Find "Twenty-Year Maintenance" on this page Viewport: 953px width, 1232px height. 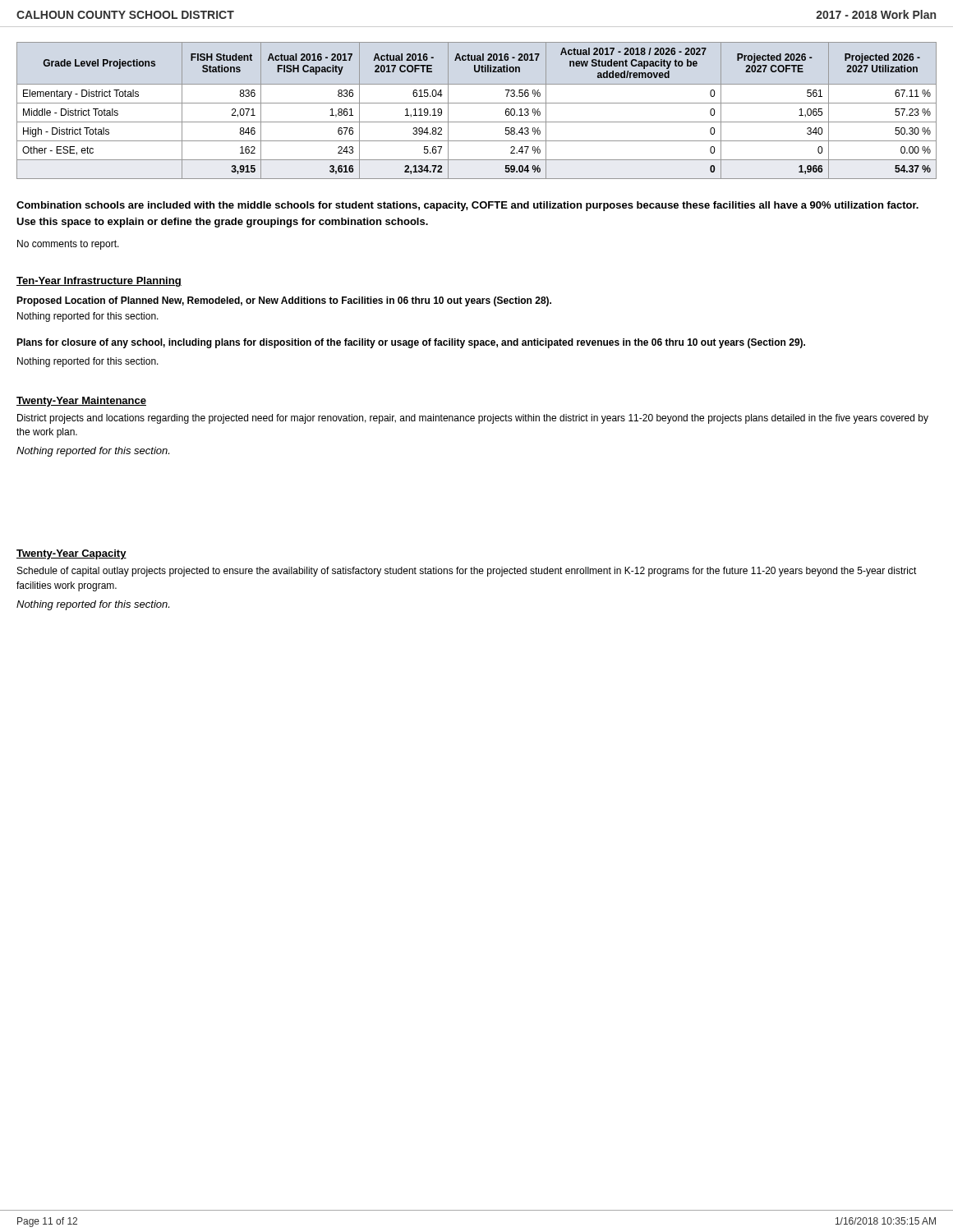(x=81, y=400)
